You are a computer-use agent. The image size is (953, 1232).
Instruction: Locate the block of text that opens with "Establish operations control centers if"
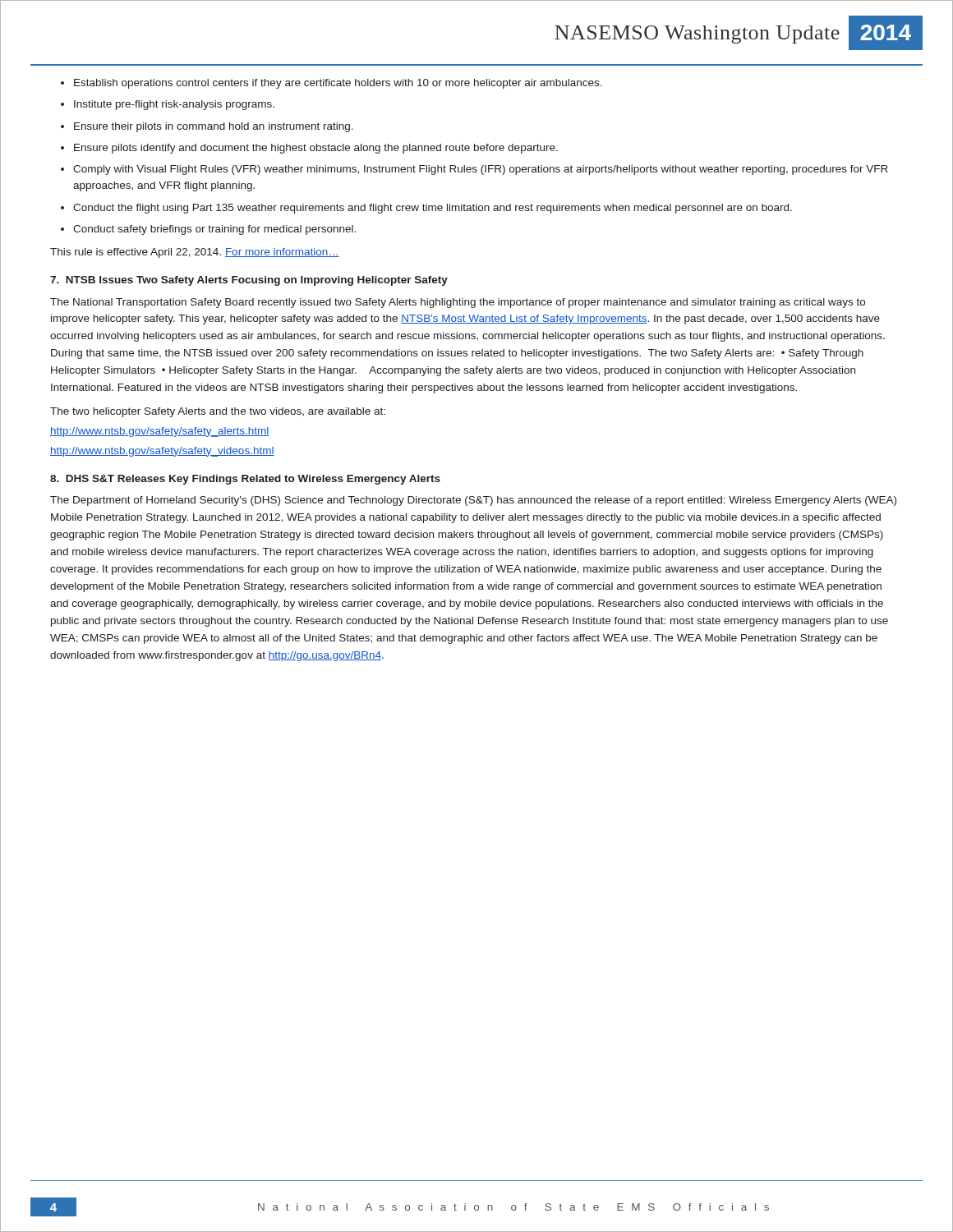(x=338, y=83)
